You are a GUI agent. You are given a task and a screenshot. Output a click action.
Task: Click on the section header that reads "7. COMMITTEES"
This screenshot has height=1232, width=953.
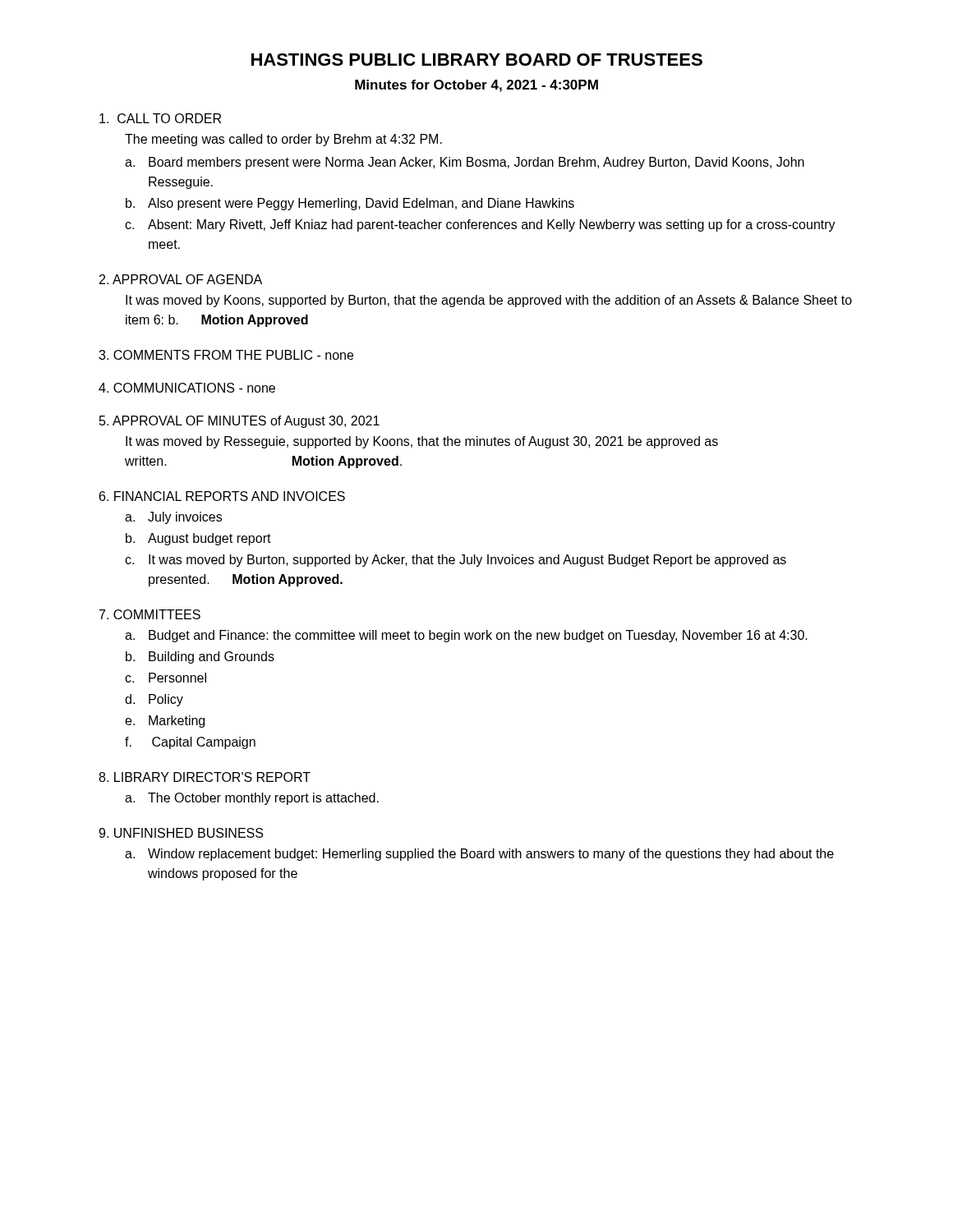pos(150,615)
